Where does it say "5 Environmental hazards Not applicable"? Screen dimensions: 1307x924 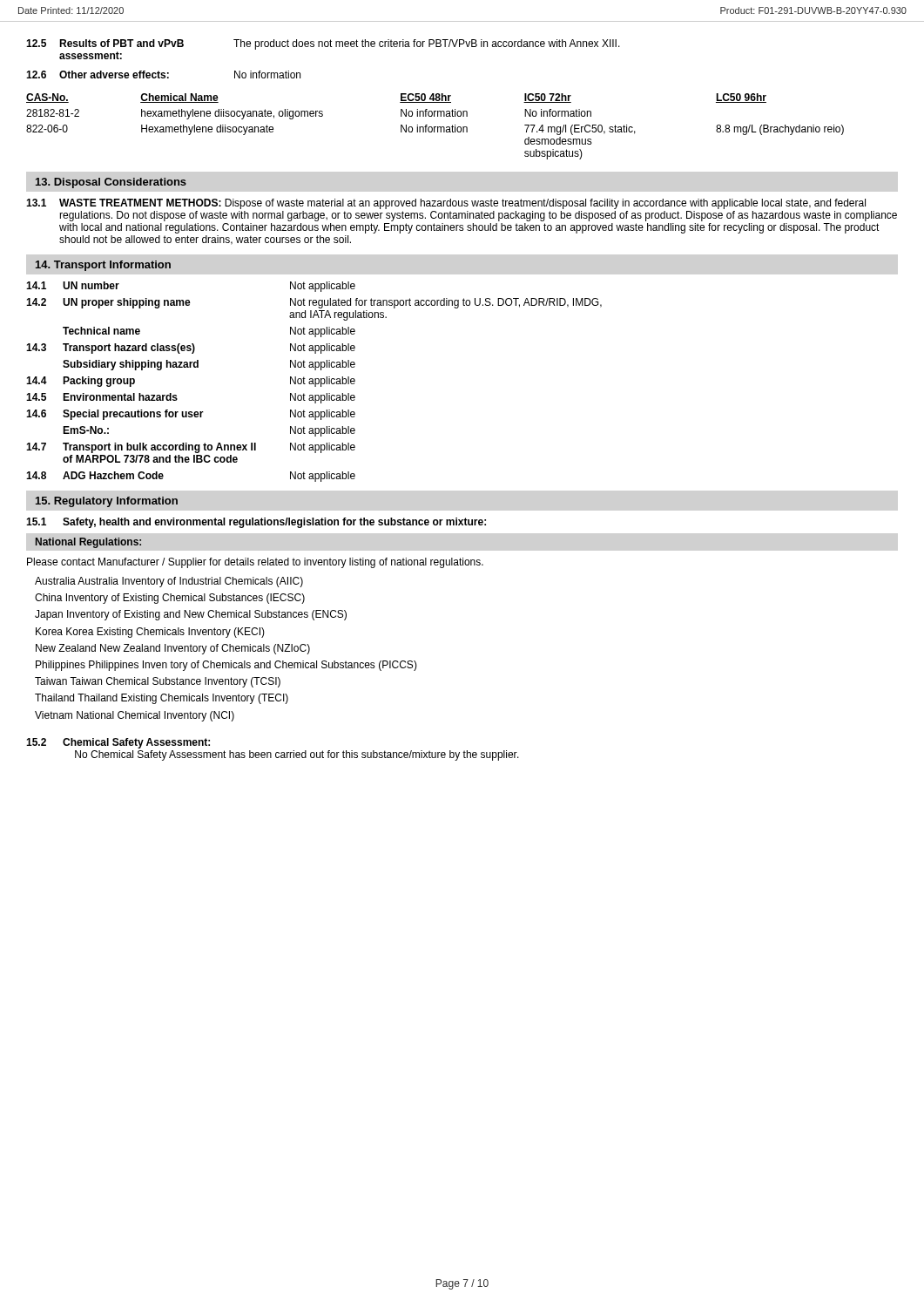click(116, 398)
